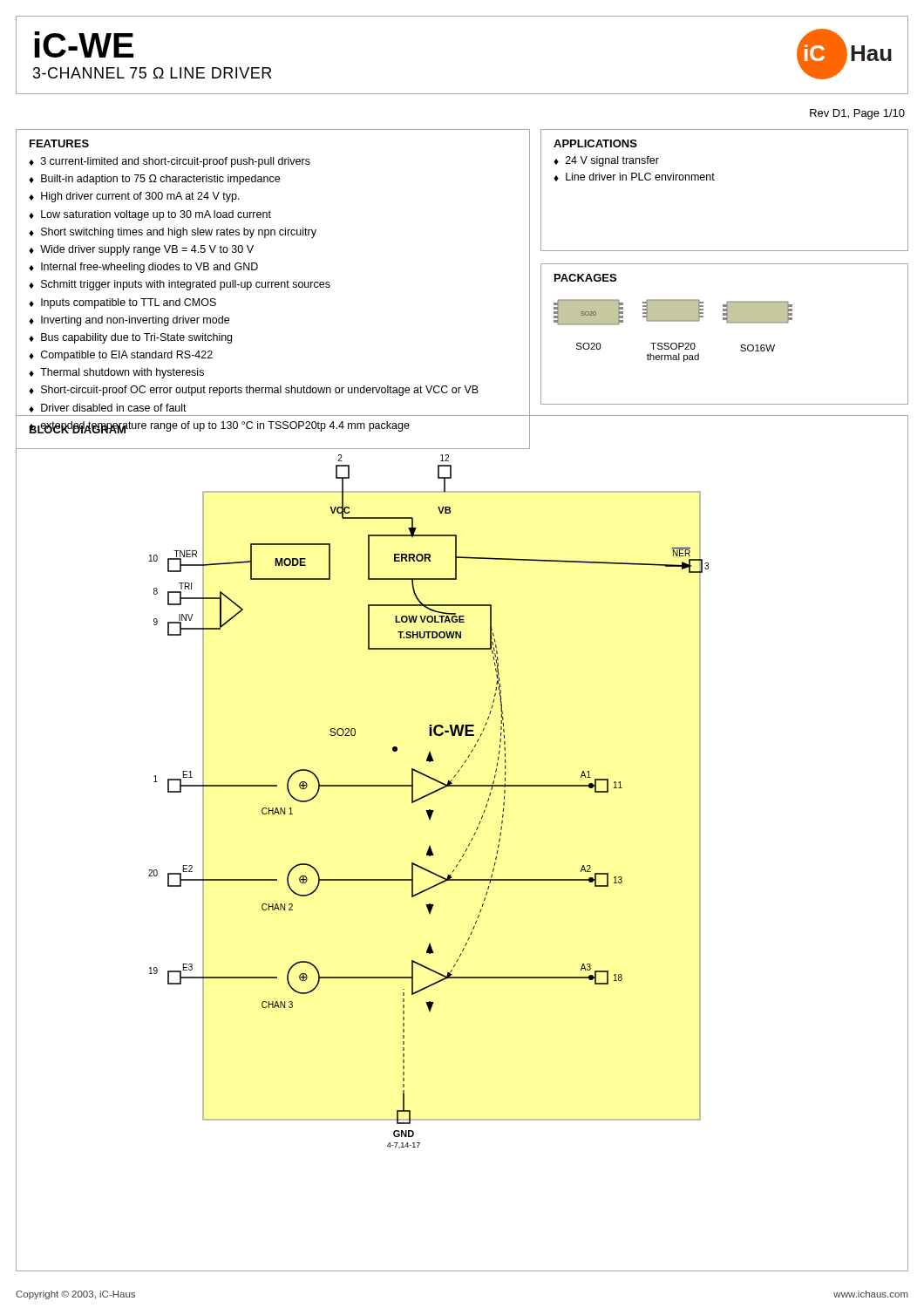924x1308 pixels.
Task: Locate the list item with the text "Line driver in PLC environment"
Action: [x=640, y=177]
